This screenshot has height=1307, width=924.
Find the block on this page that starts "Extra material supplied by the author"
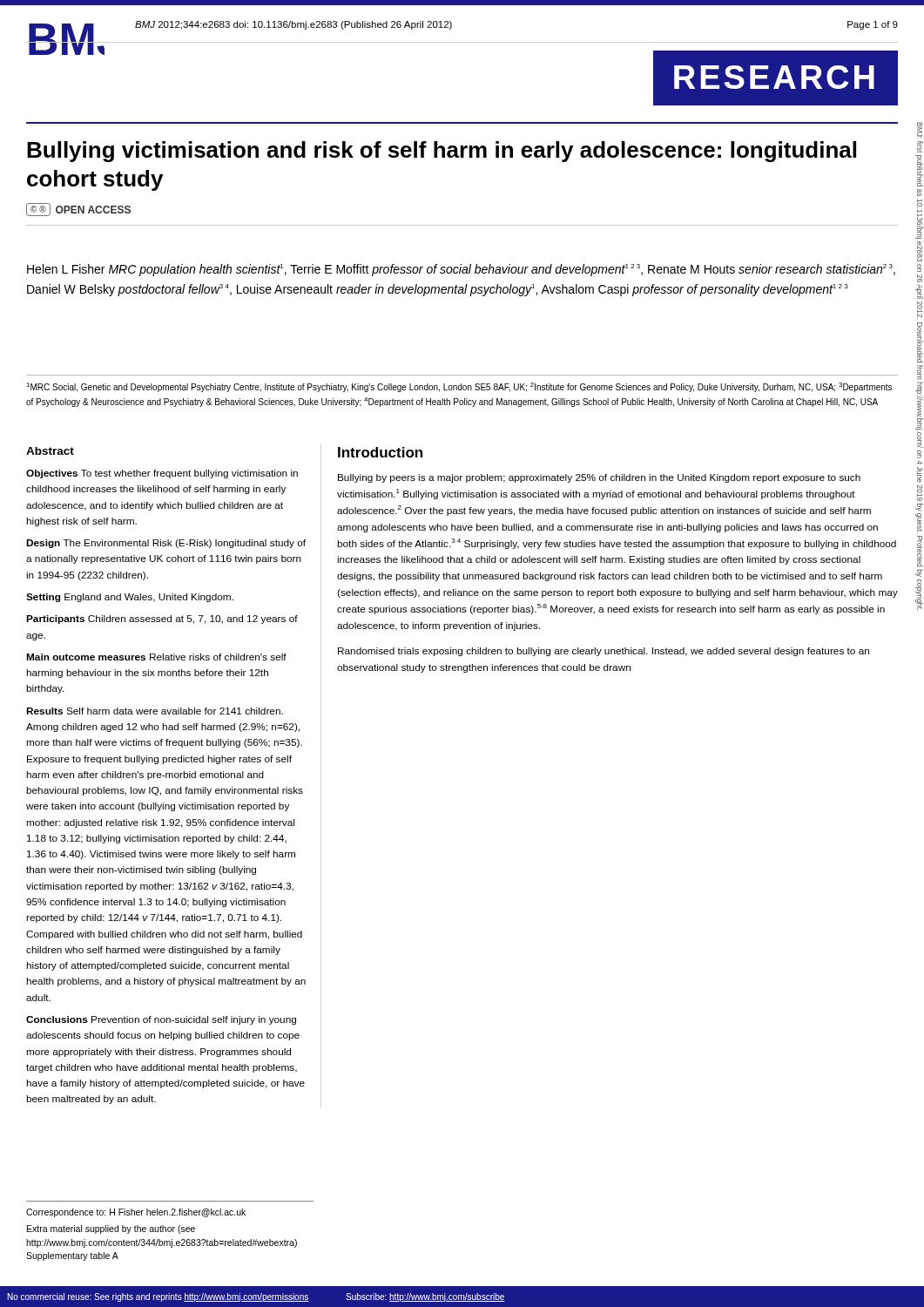click(162, 1242)
